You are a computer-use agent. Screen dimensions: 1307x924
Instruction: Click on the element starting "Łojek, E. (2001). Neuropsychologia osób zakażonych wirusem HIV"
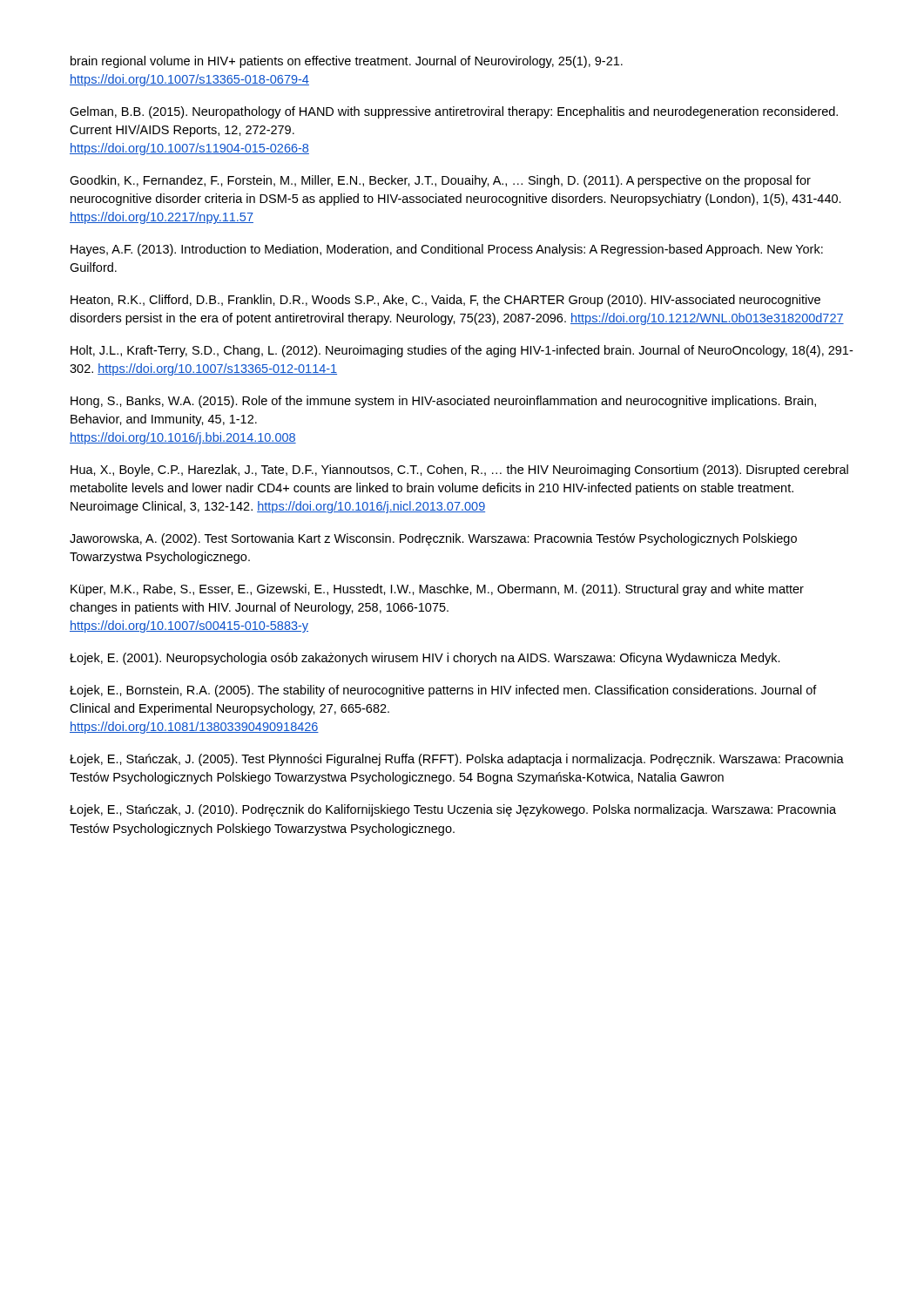tap(425, 658)
